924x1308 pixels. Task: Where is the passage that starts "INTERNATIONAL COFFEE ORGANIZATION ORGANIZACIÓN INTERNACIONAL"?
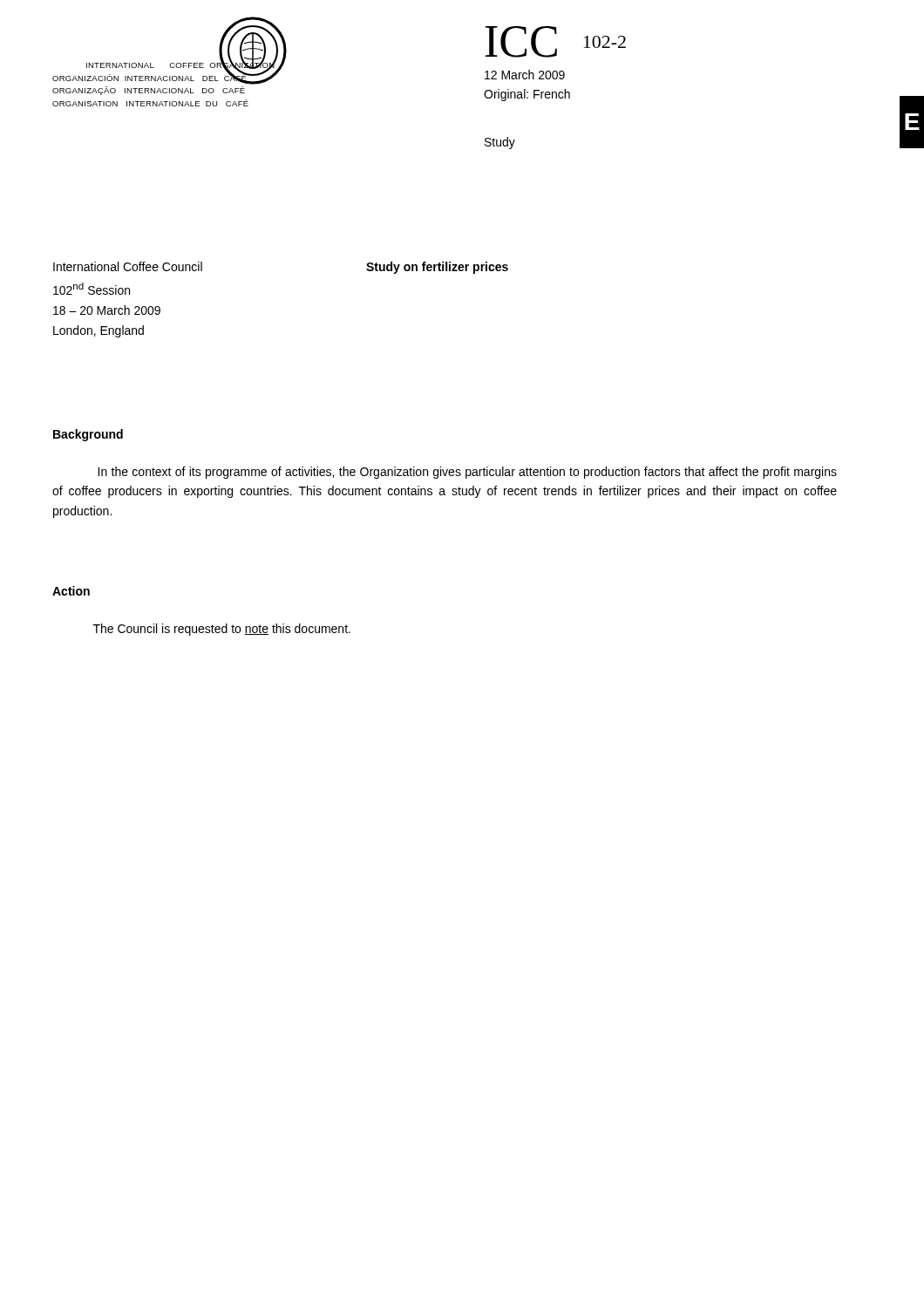tap(164, 84)
